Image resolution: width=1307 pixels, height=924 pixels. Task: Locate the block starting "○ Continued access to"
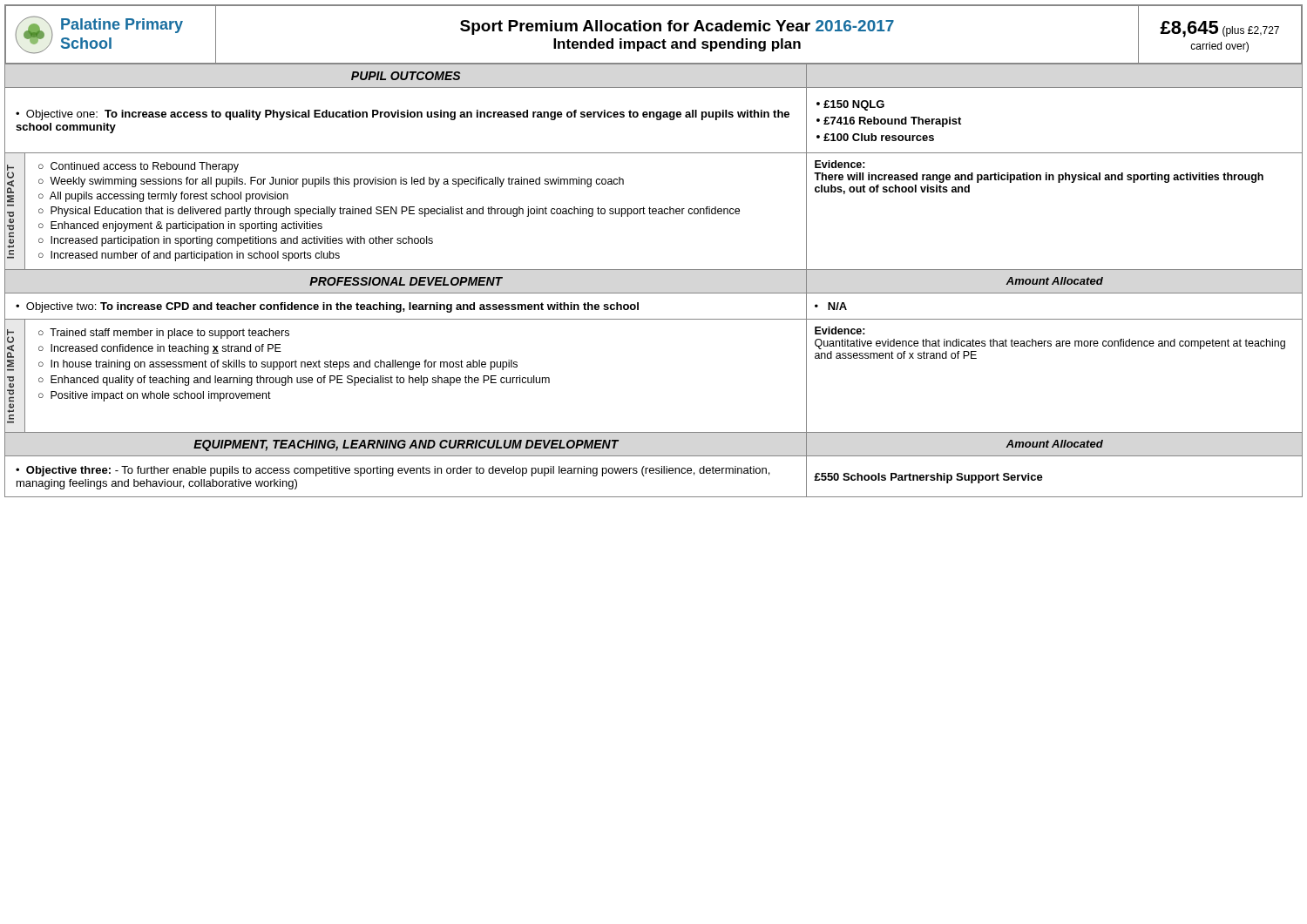(138, 166)
